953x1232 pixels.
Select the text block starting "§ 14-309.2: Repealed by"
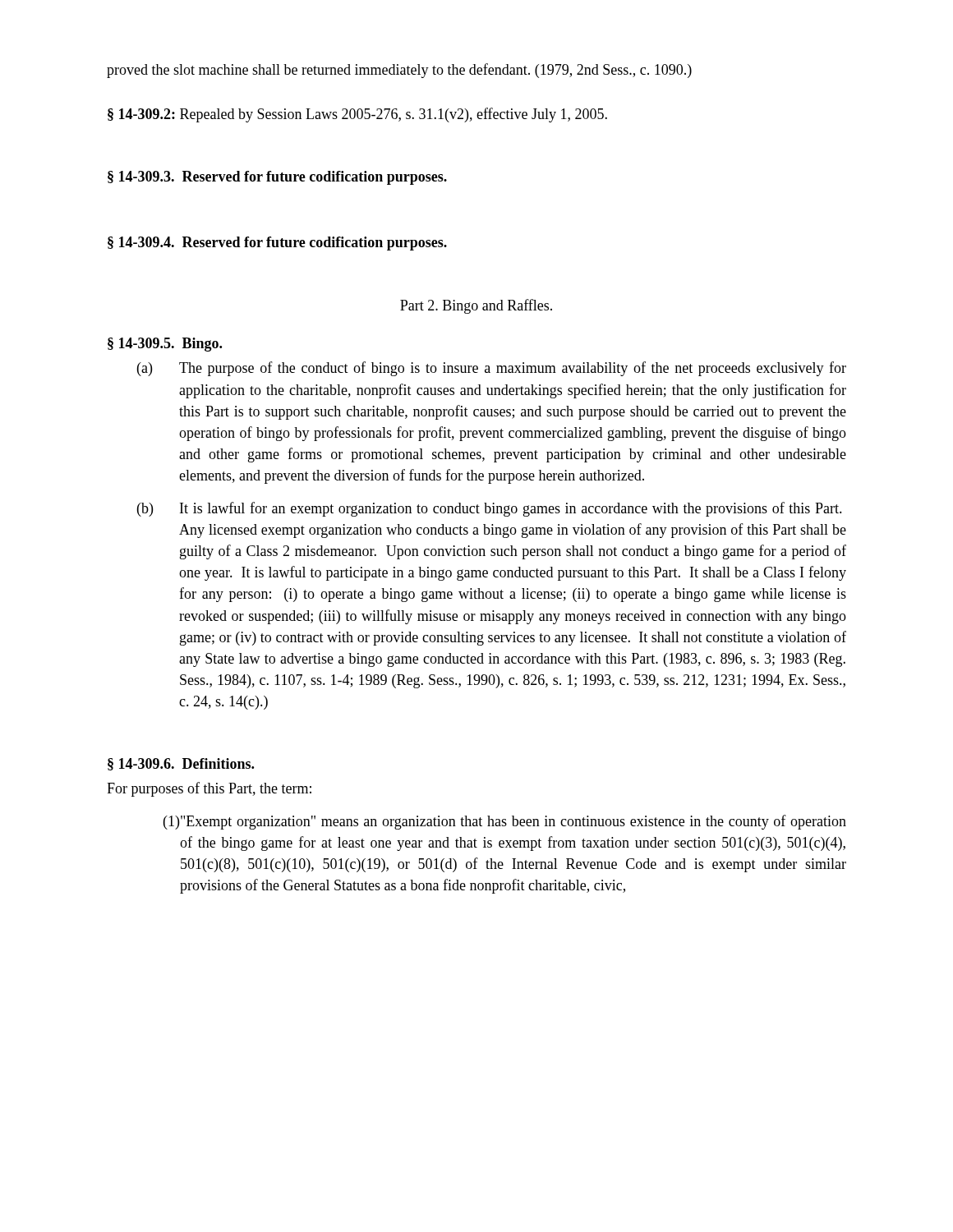[357, 114]
